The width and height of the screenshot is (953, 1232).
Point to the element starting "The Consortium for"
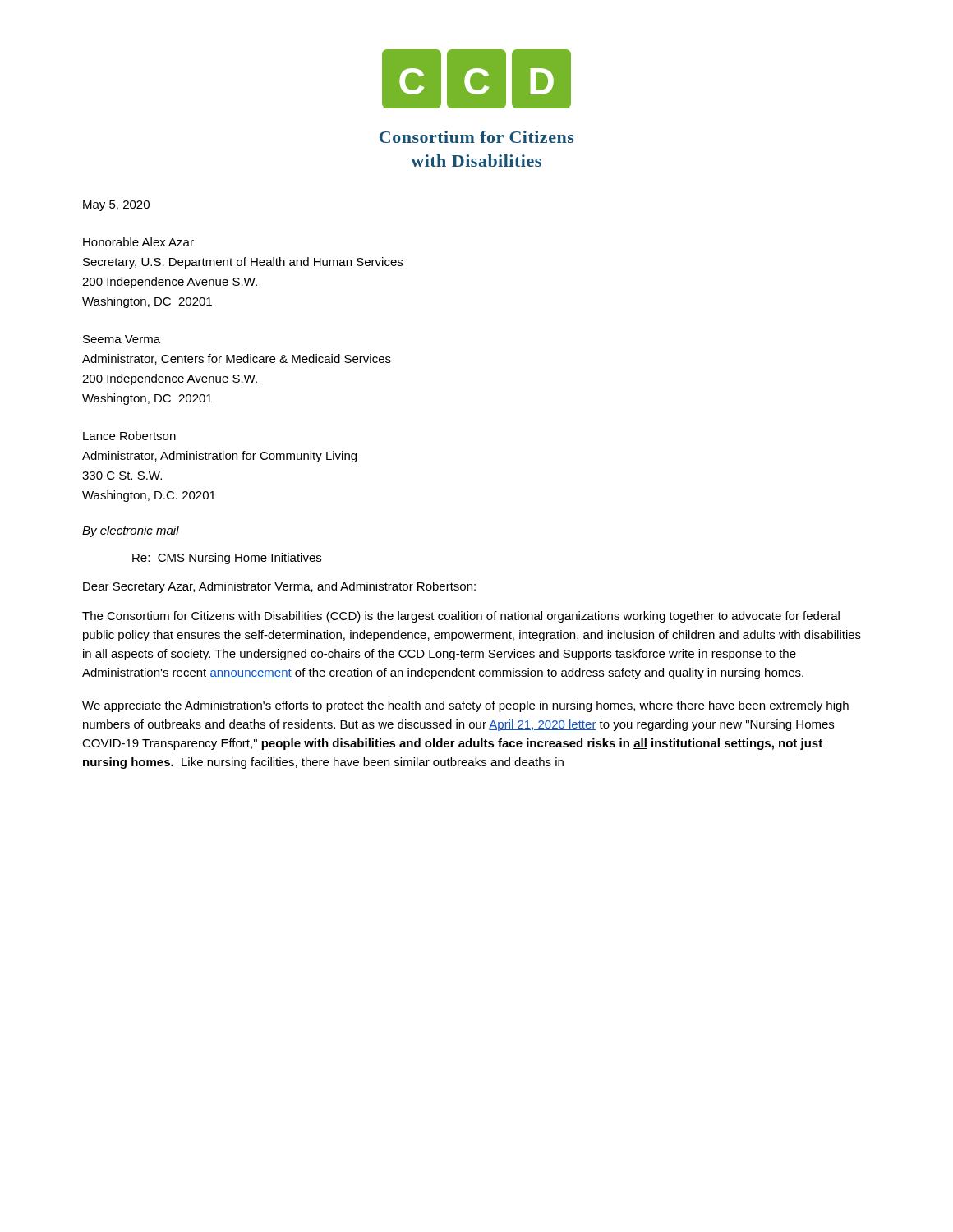pyautogui.click(x=472, y=644)
